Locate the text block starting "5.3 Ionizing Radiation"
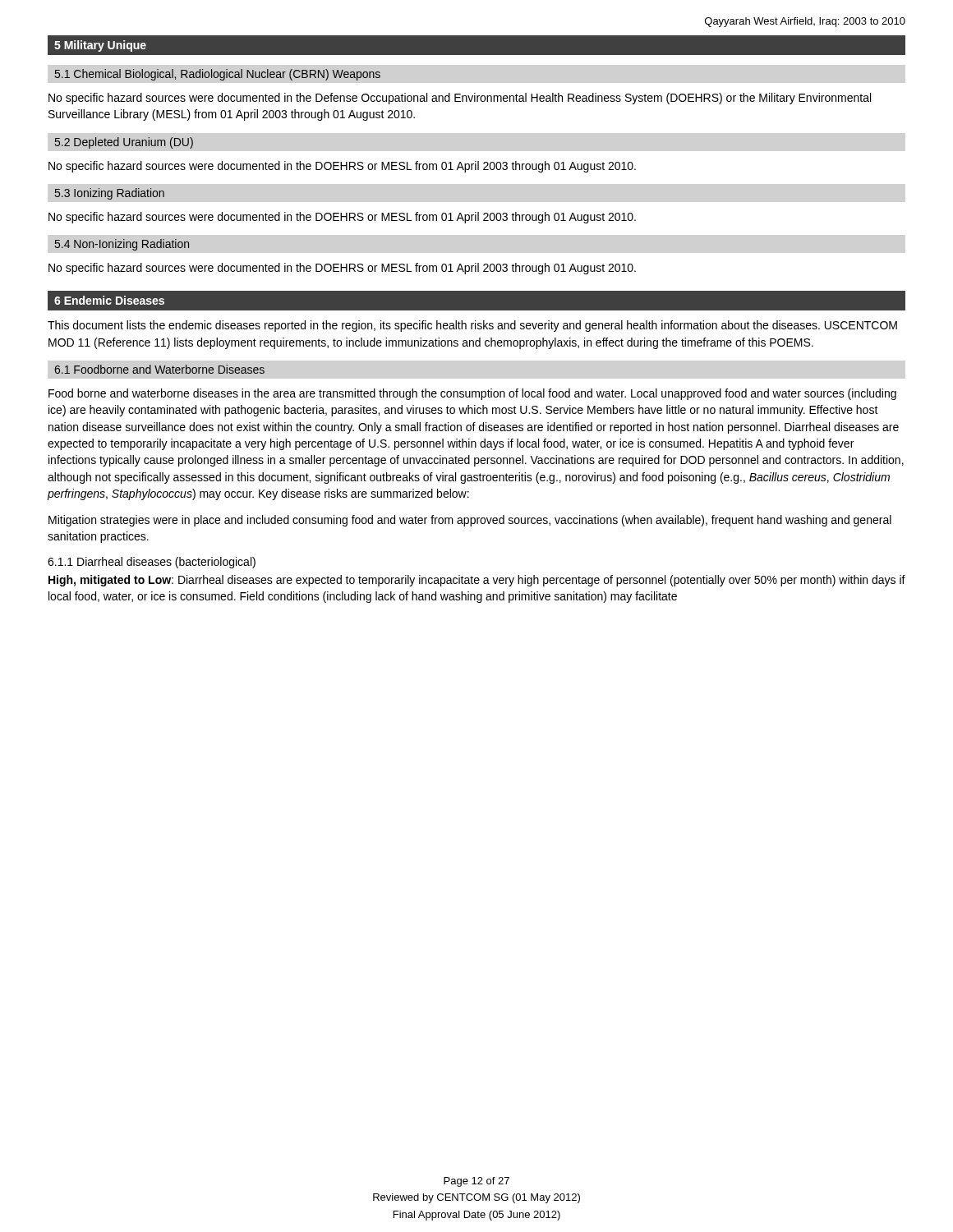Screen dimensions: 1232x953 pyautogui.click(x=110, y=193)
